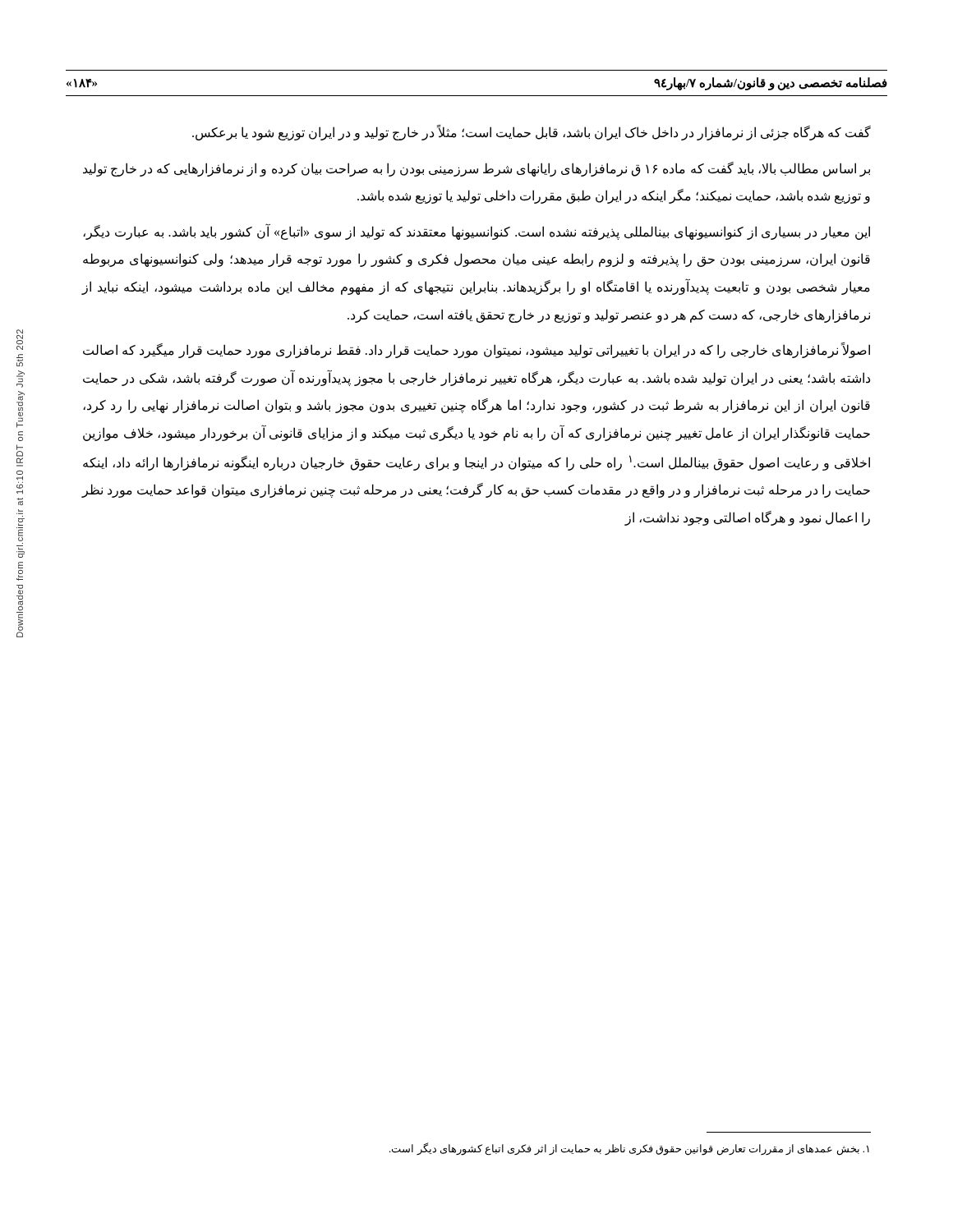The height and width of the screenshot is (1232, 953).
Task: Point to the element starting "این معیار در"
Action: 476,273
